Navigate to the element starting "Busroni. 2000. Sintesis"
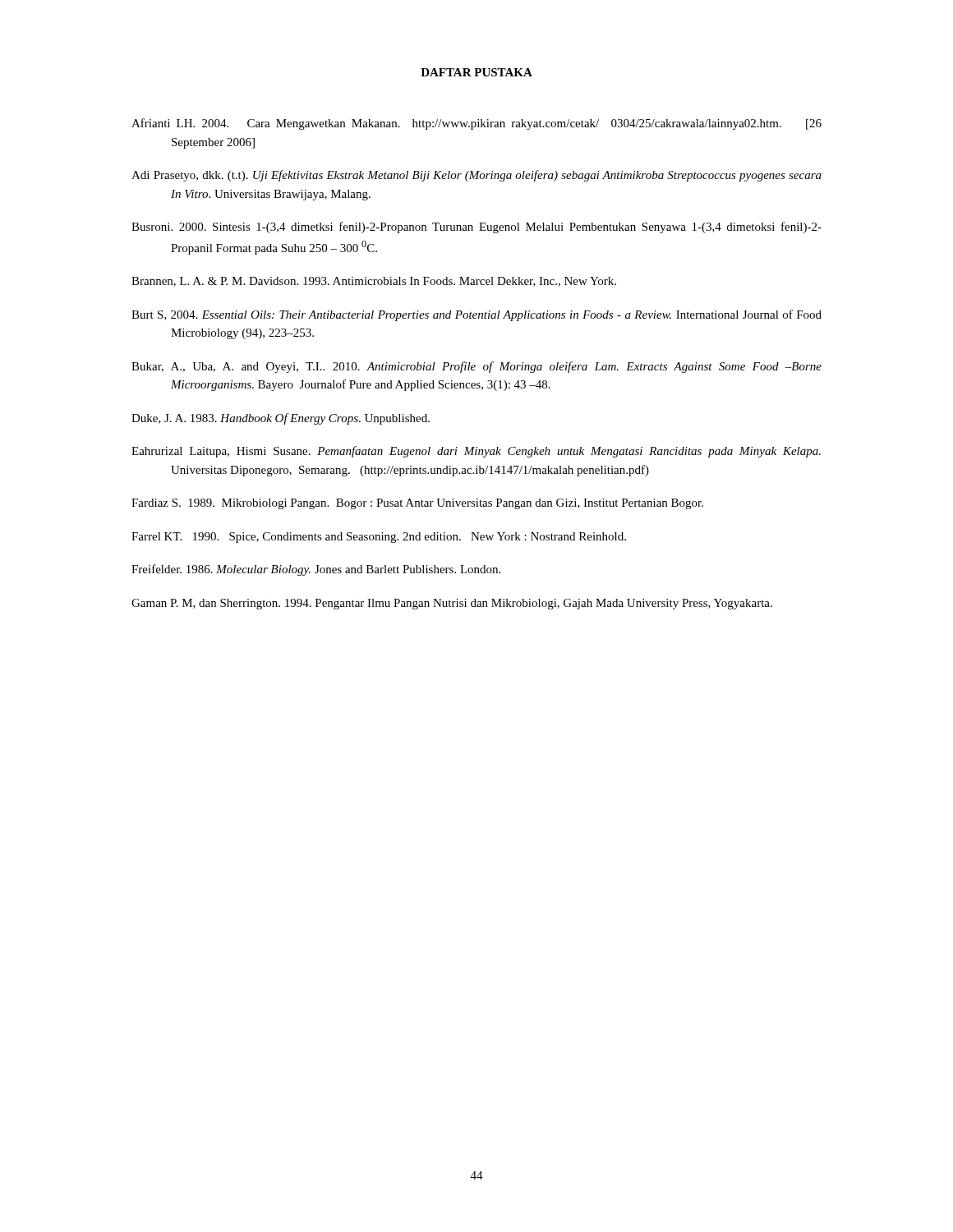The image size is (953, 1232). pyautogui.click(x=476, y=237)
